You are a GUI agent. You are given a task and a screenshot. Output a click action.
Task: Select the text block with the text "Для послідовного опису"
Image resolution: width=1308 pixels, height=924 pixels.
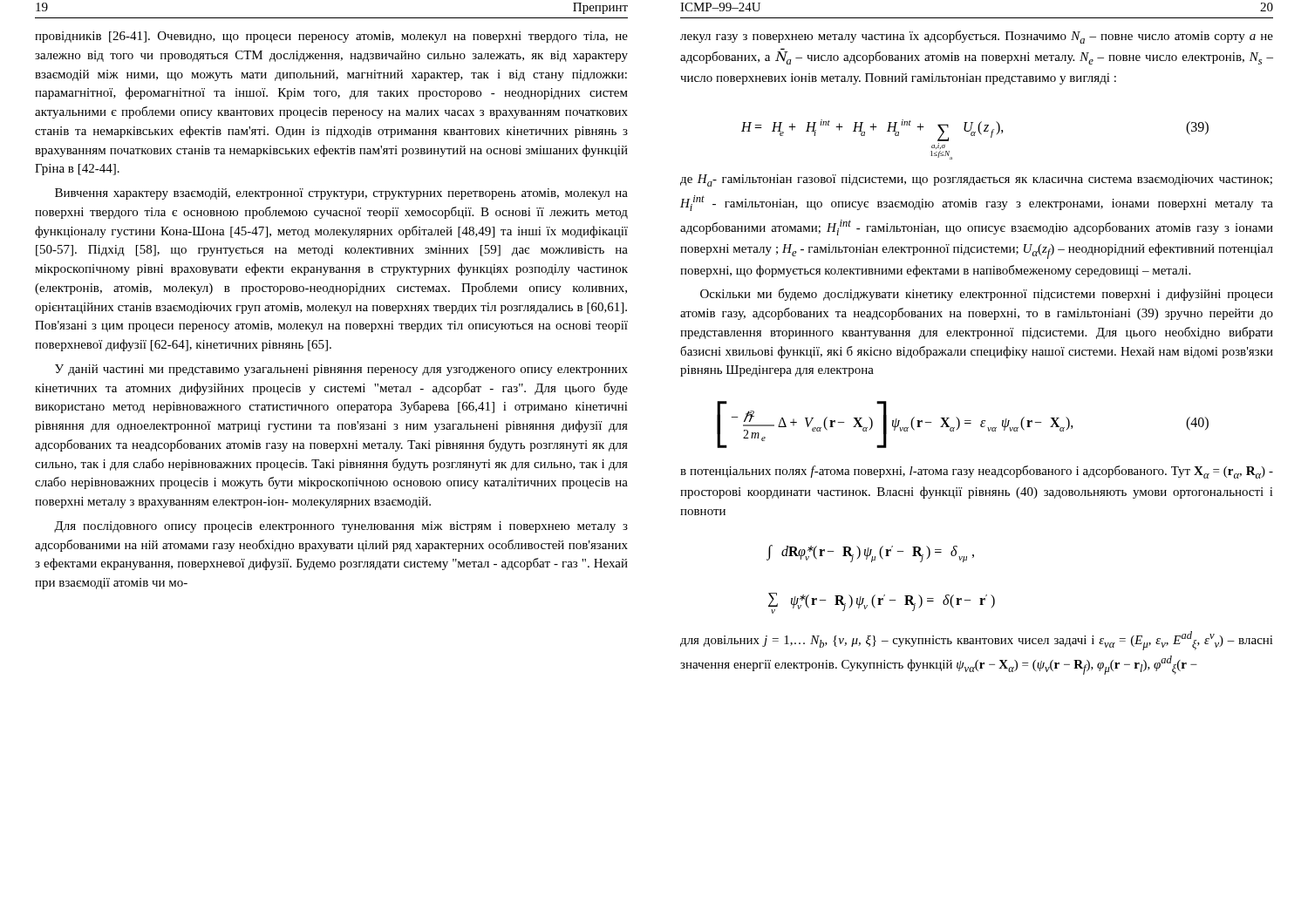click(x=331, y=555)
